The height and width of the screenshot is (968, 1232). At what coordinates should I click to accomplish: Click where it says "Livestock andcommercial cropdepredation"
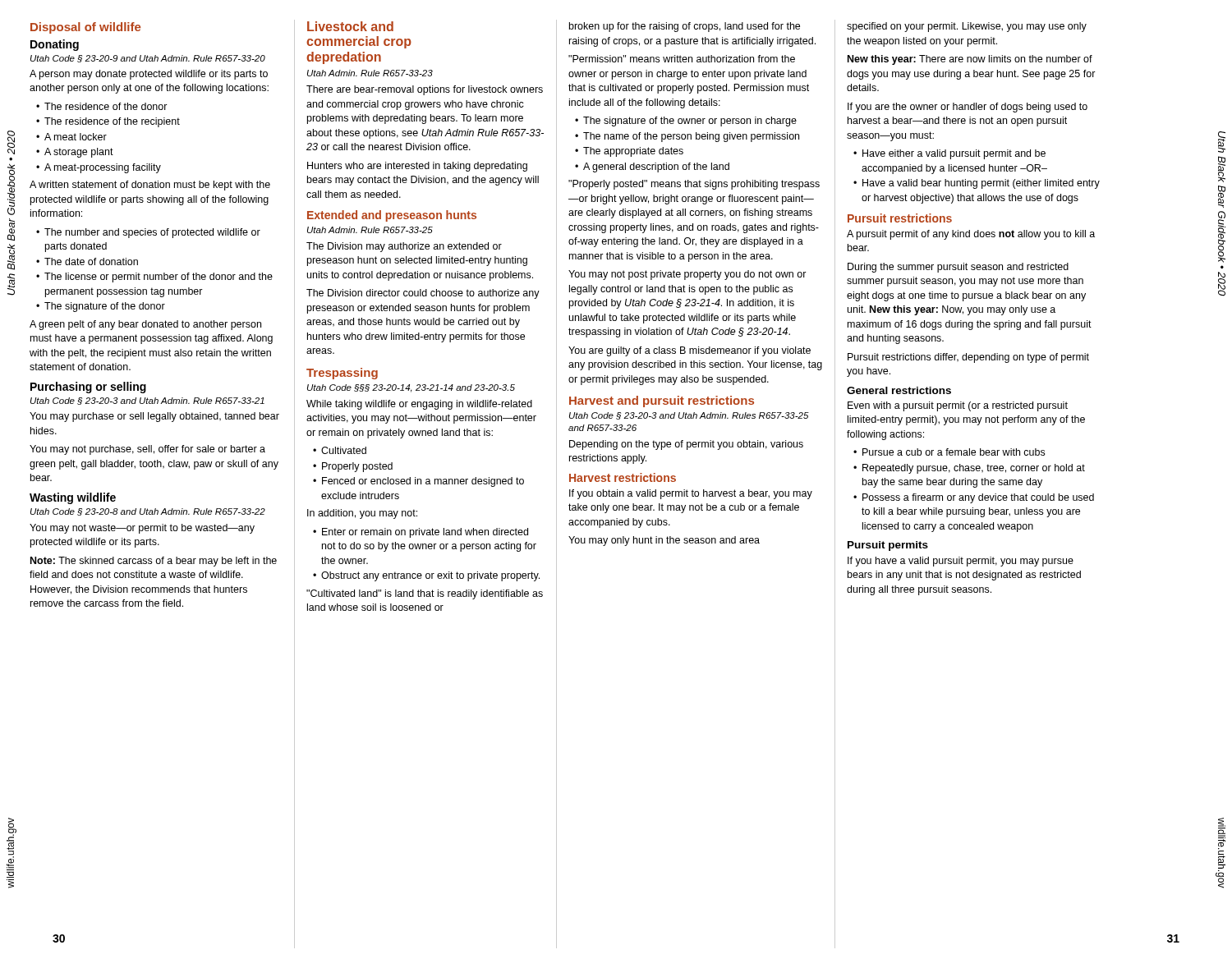click(359, 42)
